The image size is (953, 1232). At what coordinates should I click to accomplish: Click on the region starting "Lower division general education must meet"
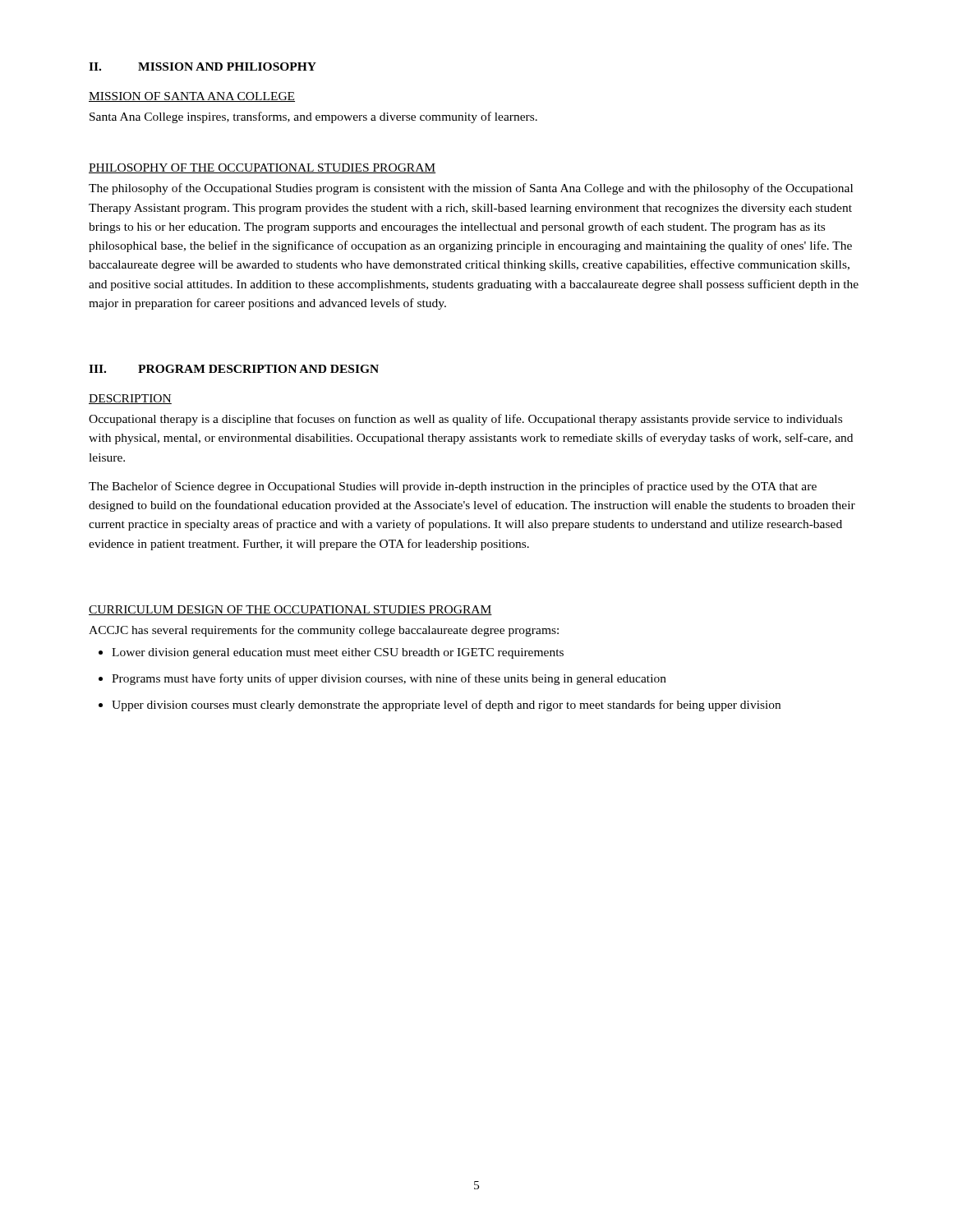[476, 678]
